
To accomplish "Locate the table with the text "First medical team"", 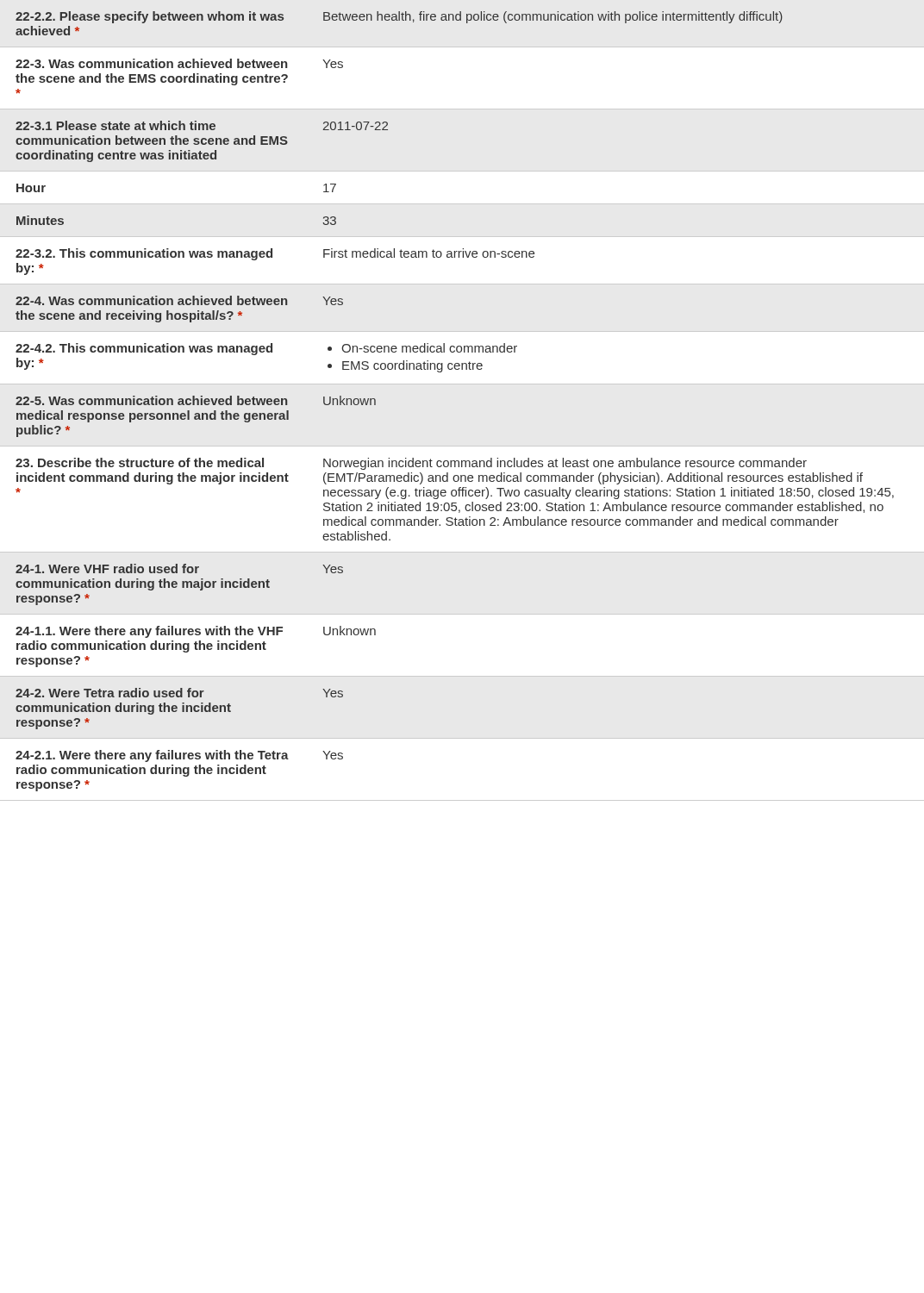I will [462, 400].
